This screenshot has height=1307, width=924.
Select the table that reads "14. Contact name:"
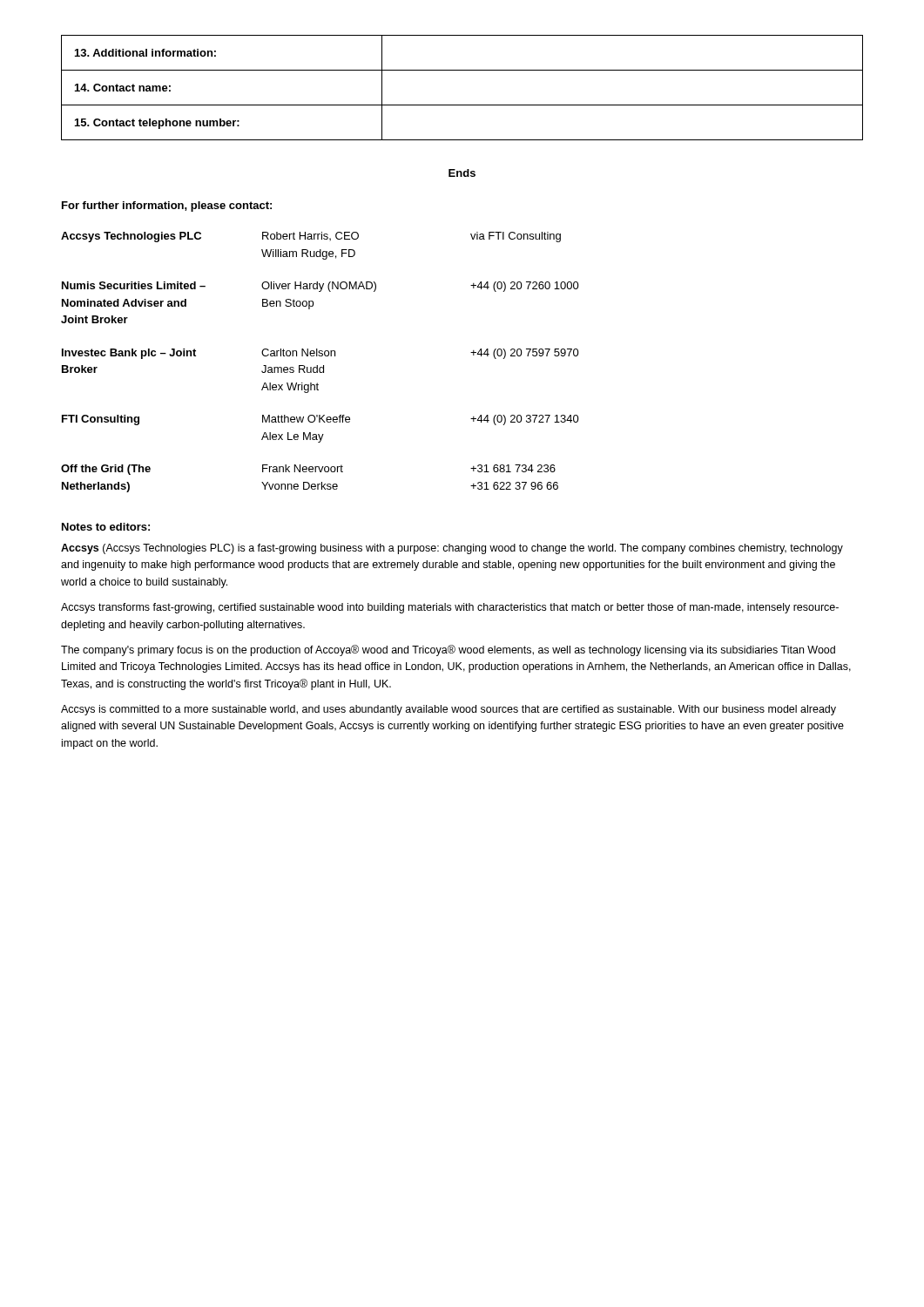pos(462,88)
